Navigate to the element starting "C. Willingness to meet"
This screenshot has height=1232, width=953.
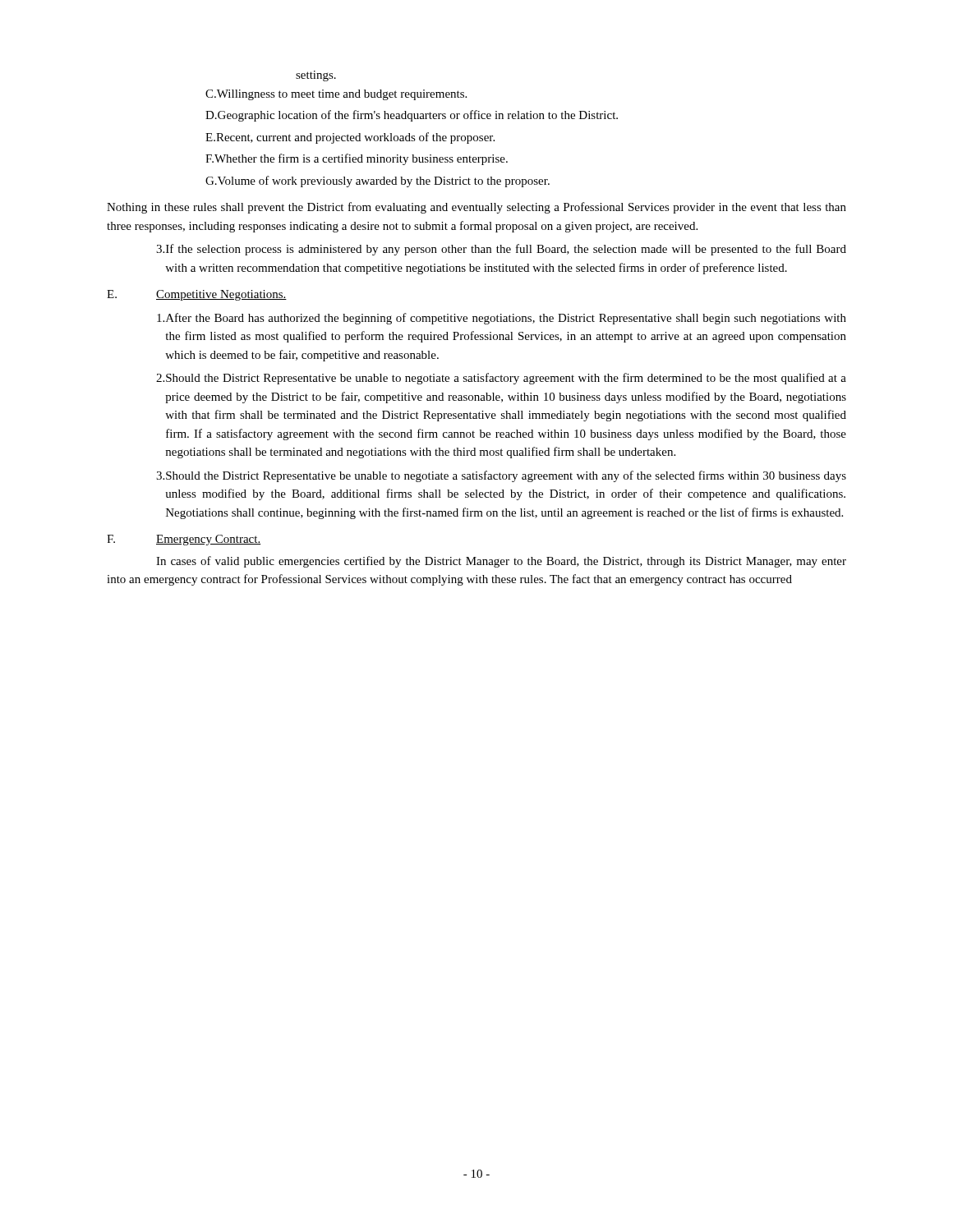(x=476, y=93)
